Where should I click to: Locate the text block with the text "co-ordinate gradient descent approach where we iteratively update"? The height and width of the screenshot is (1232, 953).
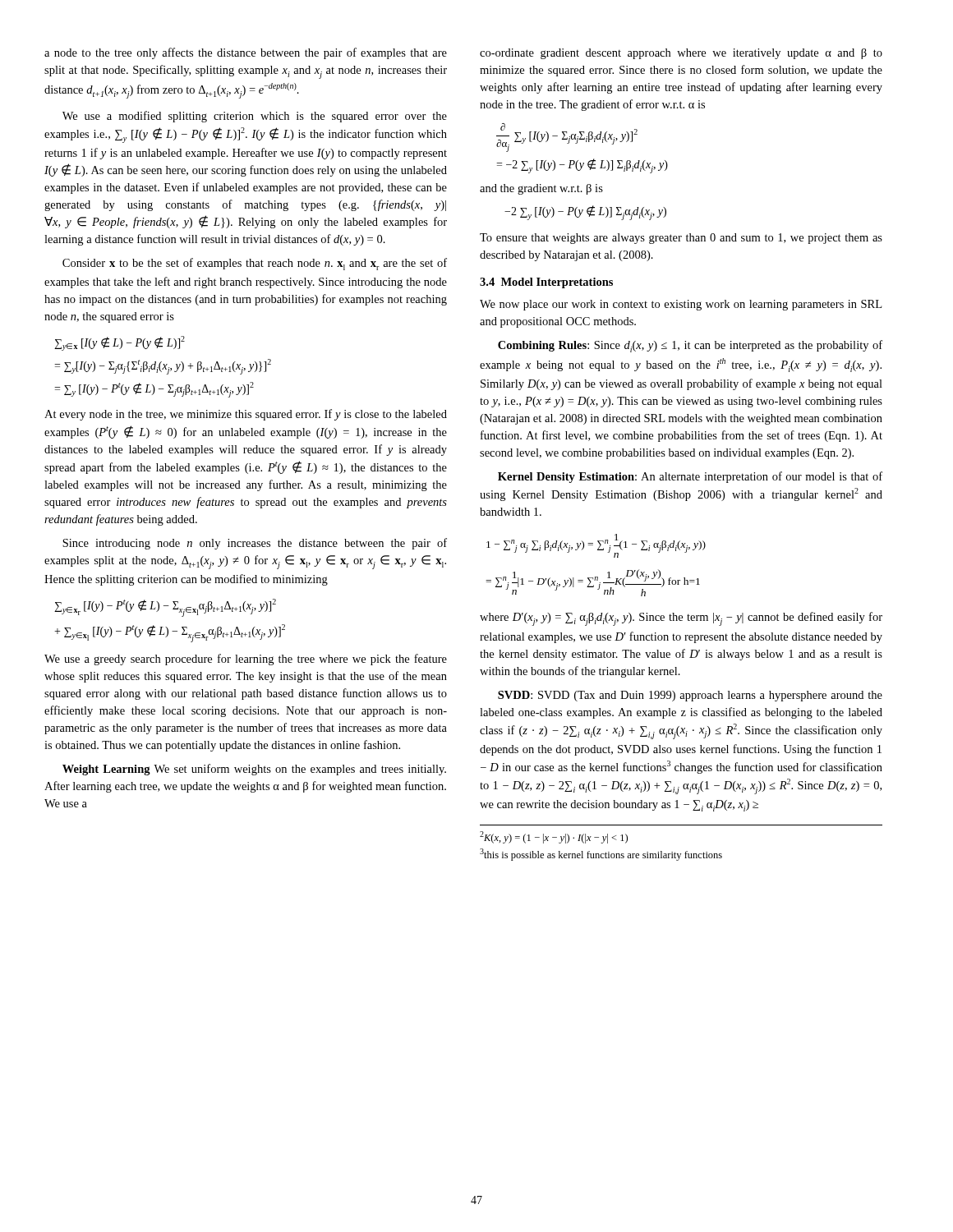click(x=681, y=79)
